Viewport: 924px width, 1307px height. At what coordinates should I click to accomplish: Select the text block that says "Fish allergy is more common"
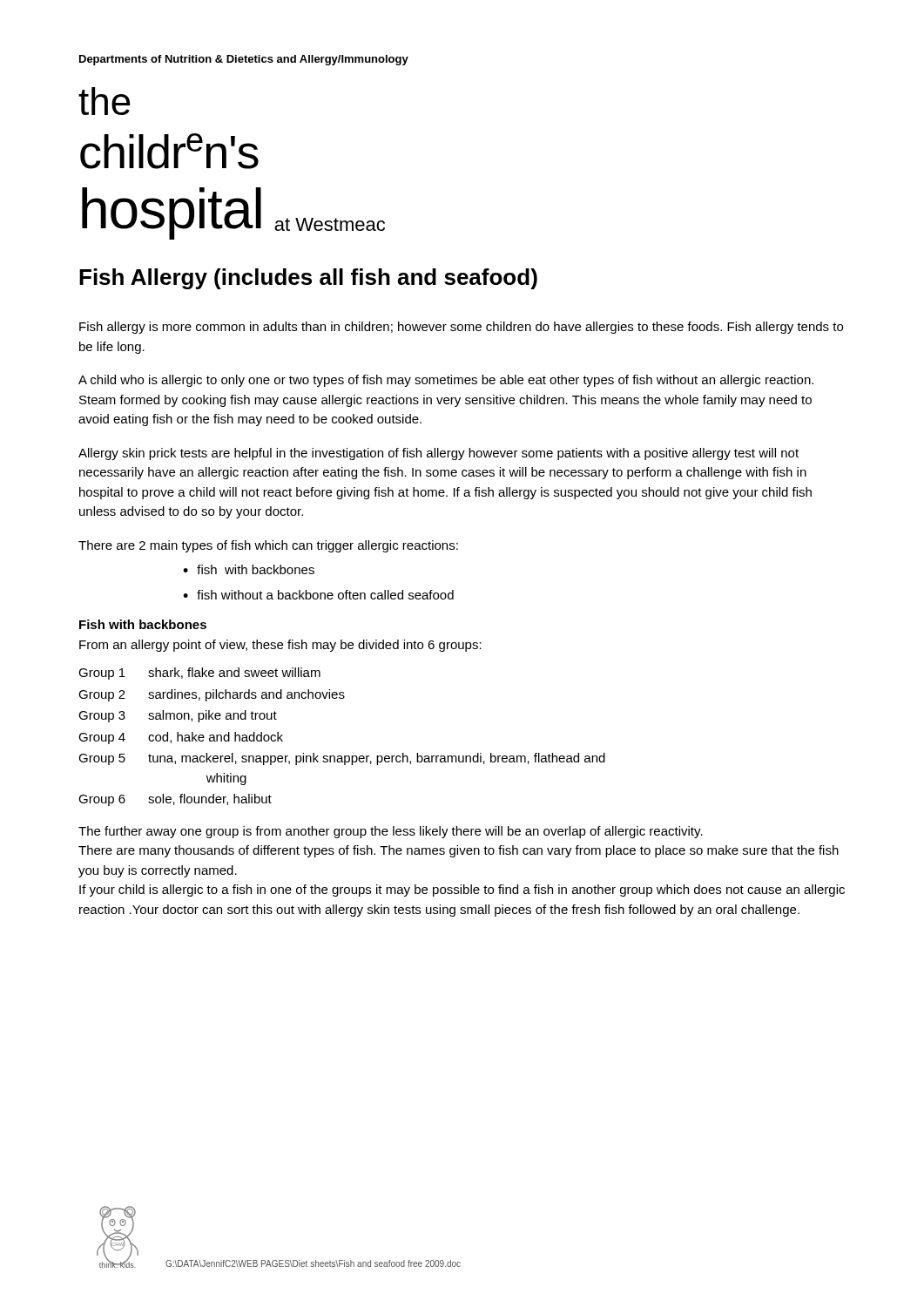point(461,336)
